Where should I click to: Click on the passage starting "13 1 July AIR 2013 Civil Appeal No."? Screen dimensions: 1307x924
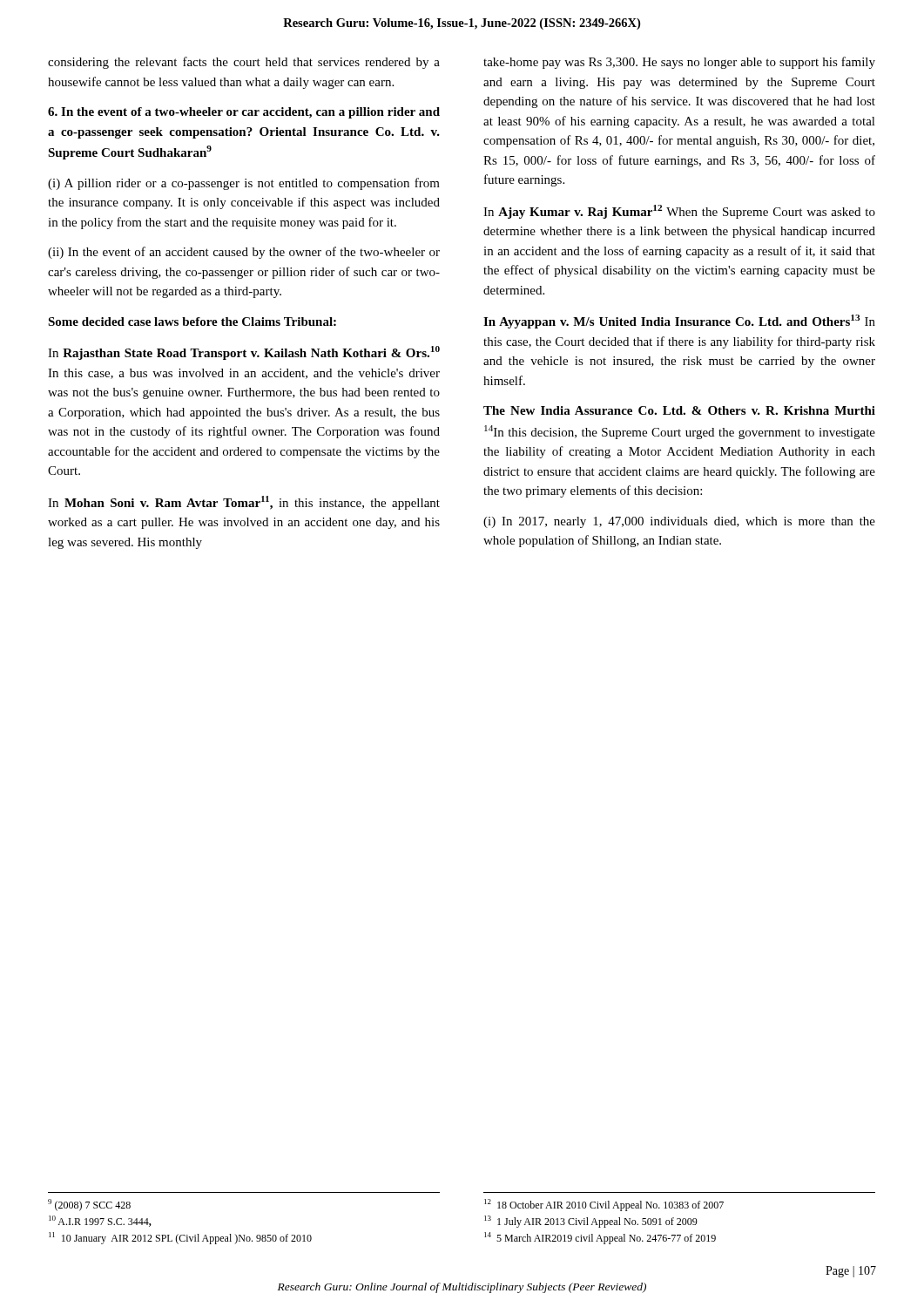coord(590,1221)
